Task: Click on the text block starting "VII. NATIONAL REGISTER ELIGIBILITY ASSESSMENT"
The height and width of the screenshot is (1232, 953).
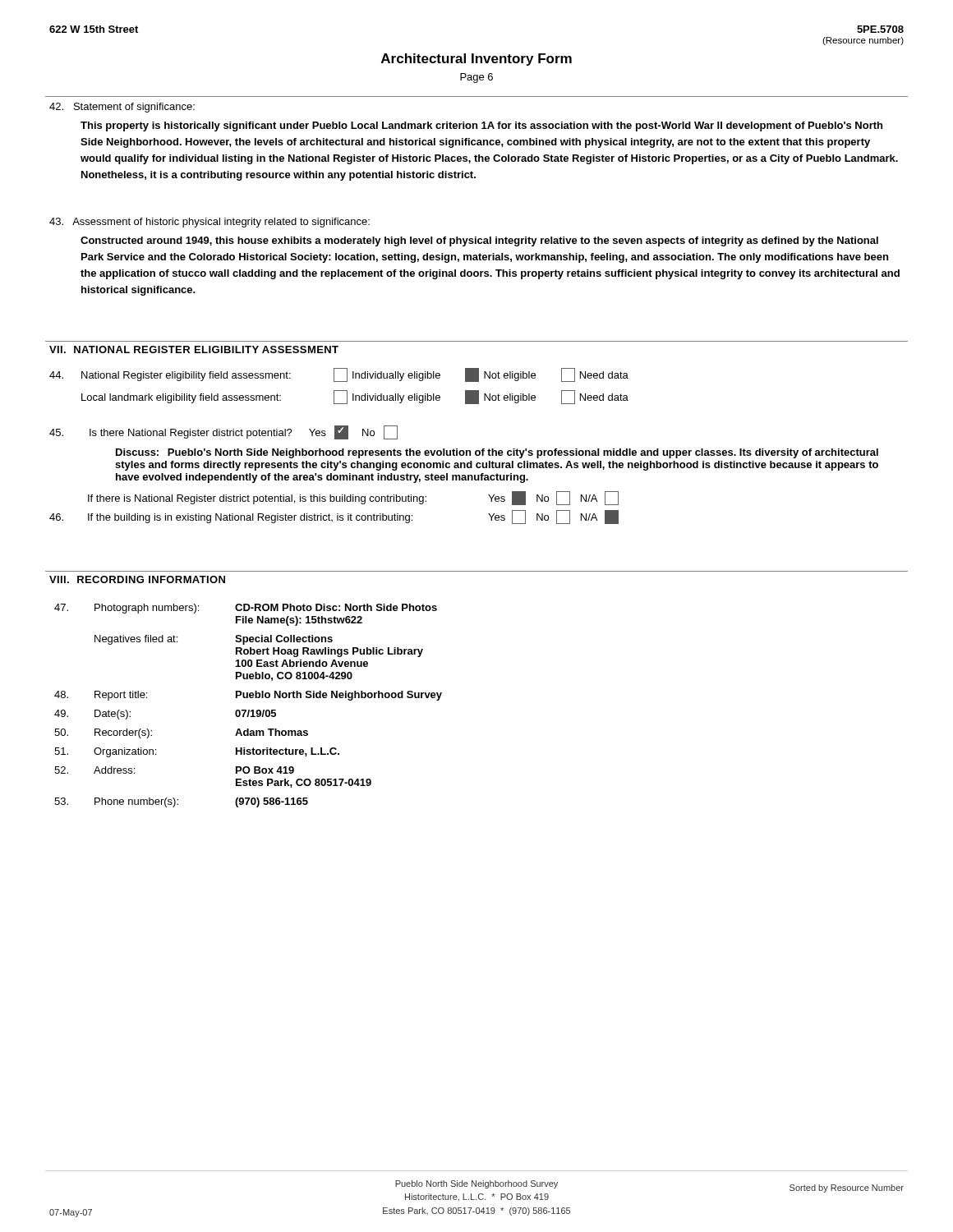Action: tap(194, 350)
